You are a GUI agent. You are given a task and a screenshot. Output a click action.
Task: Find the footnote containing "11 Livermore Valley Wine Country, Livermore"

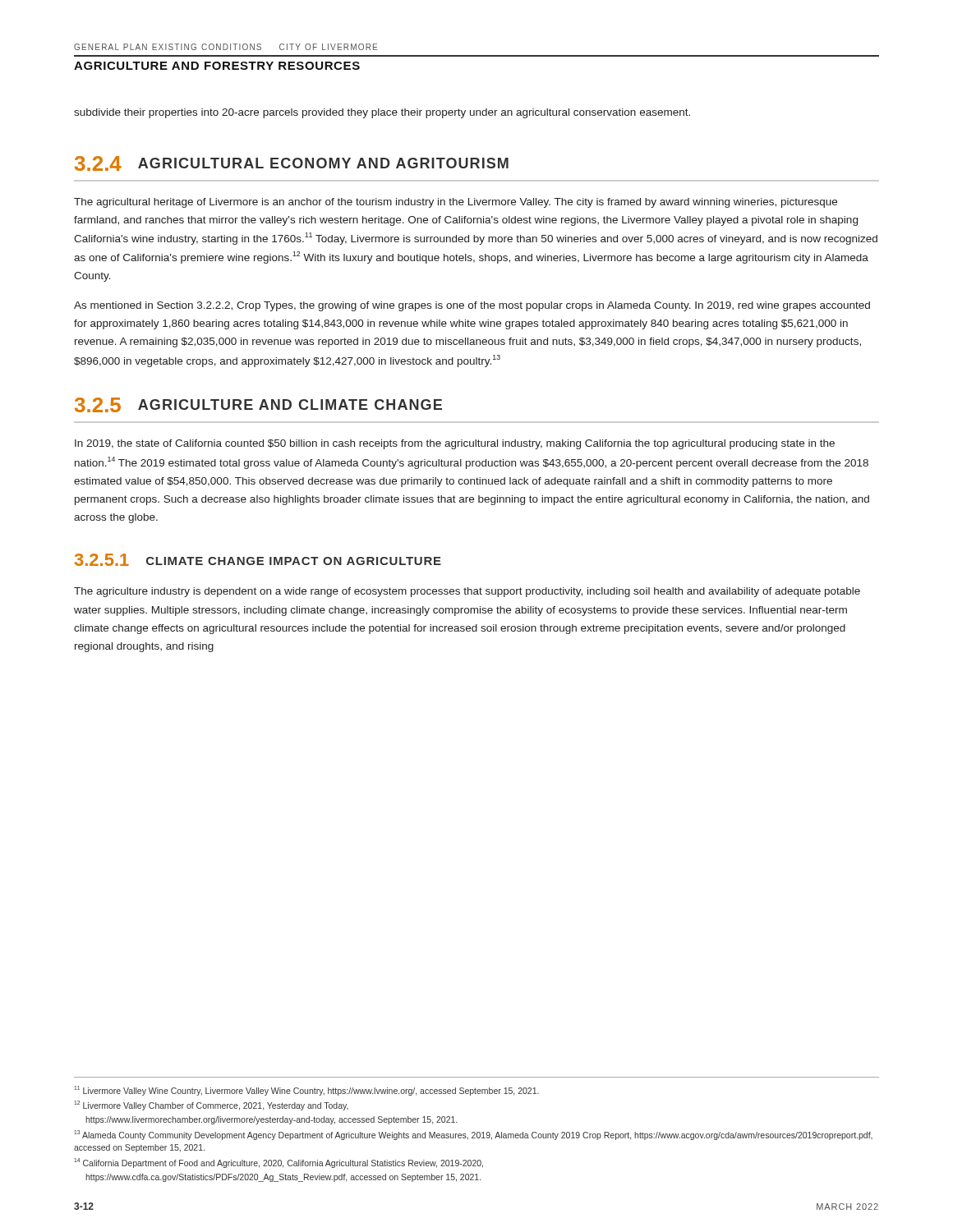(x=307, y=1090)
